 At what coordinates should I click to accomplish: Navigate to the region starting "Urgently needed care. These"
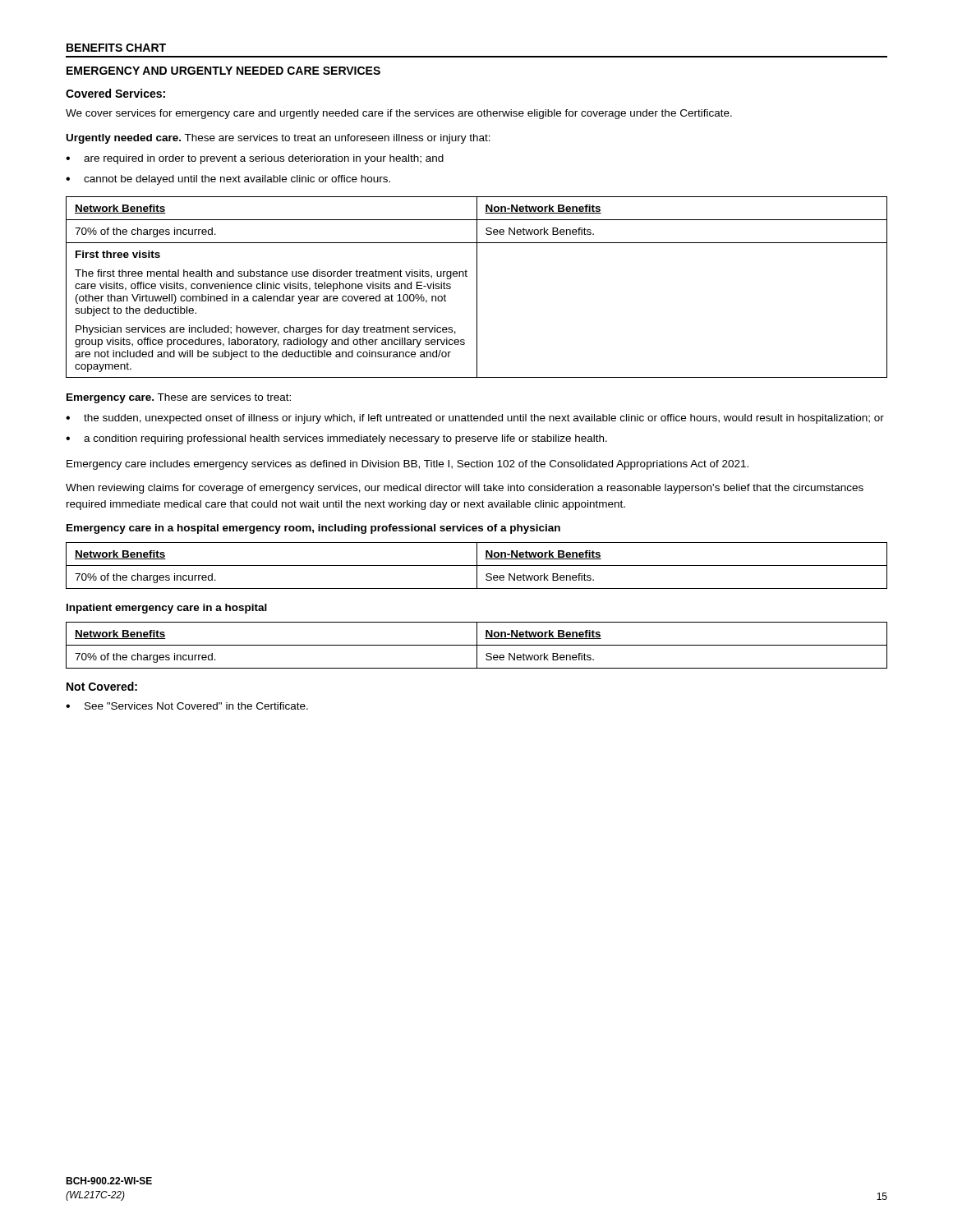(x=278, y=137)
